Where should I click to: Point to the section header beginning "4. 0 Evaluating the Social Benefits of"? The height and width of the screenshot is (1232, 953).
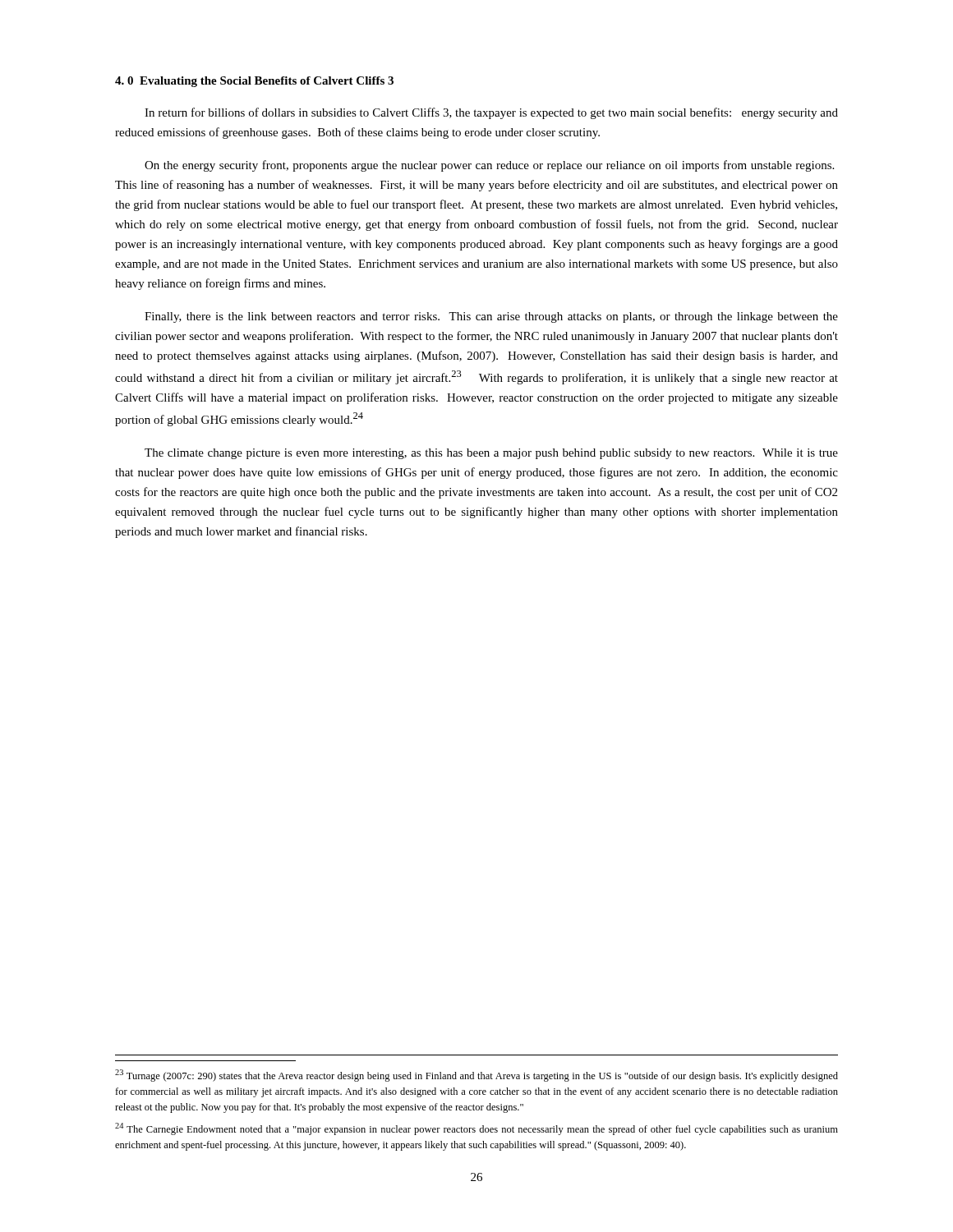point(254,81)
